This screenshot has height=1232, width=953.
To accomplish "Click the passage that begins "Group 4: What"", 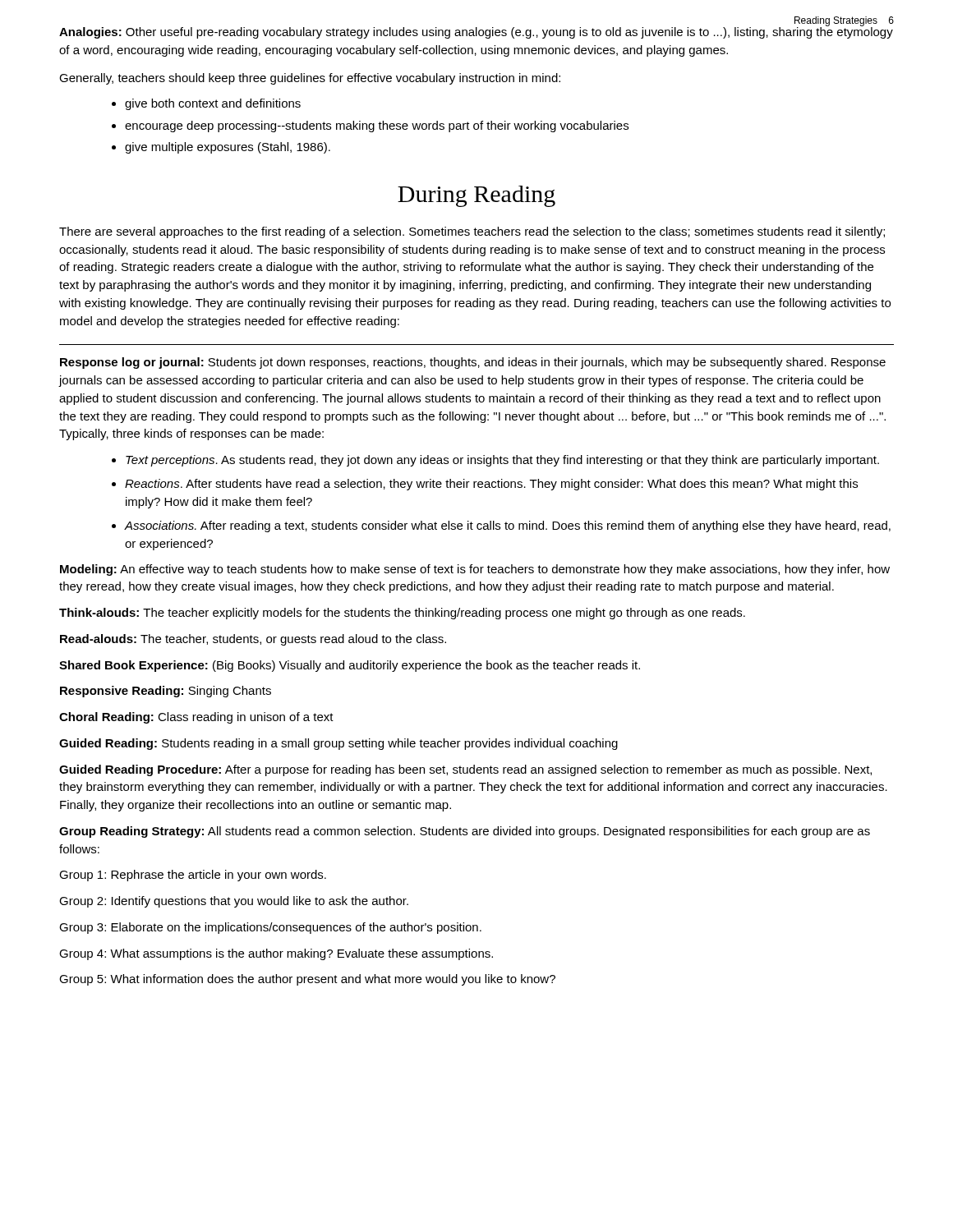I will coord(277,953).
